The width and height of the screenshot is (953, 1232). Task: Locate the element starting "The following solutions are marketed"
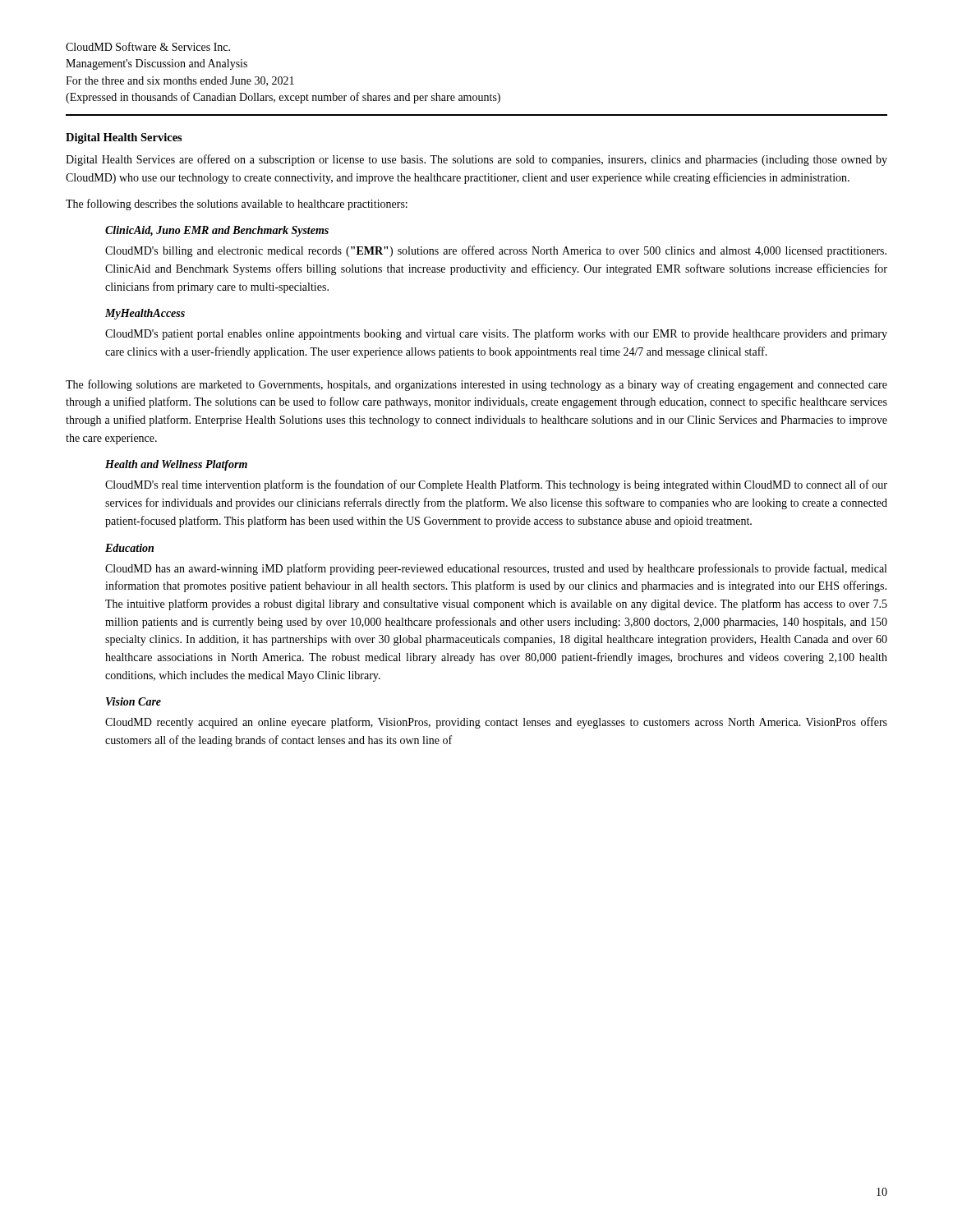click(476, 411)
